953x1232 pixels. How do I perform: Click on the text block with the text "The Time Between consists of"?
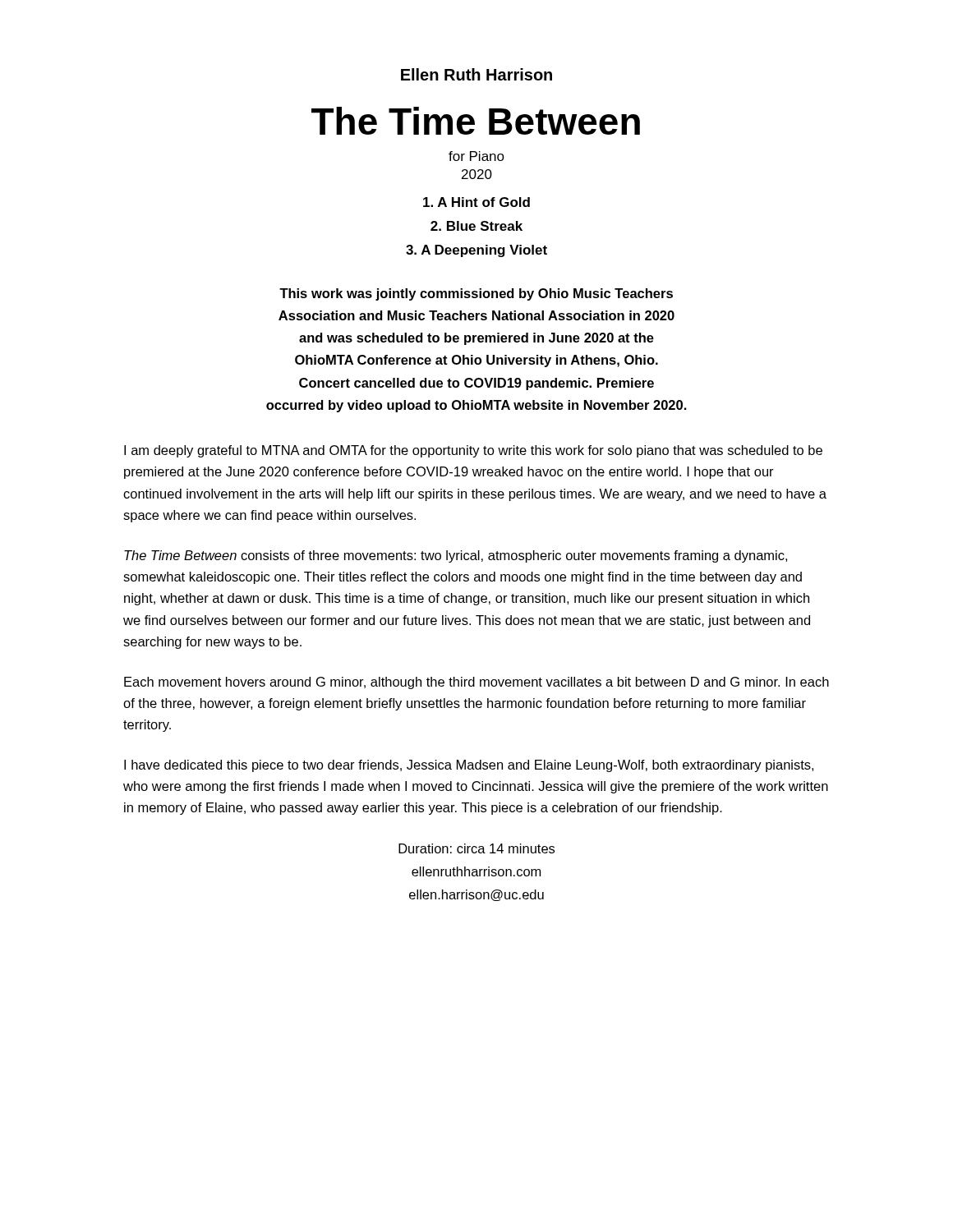pos(467,598)
